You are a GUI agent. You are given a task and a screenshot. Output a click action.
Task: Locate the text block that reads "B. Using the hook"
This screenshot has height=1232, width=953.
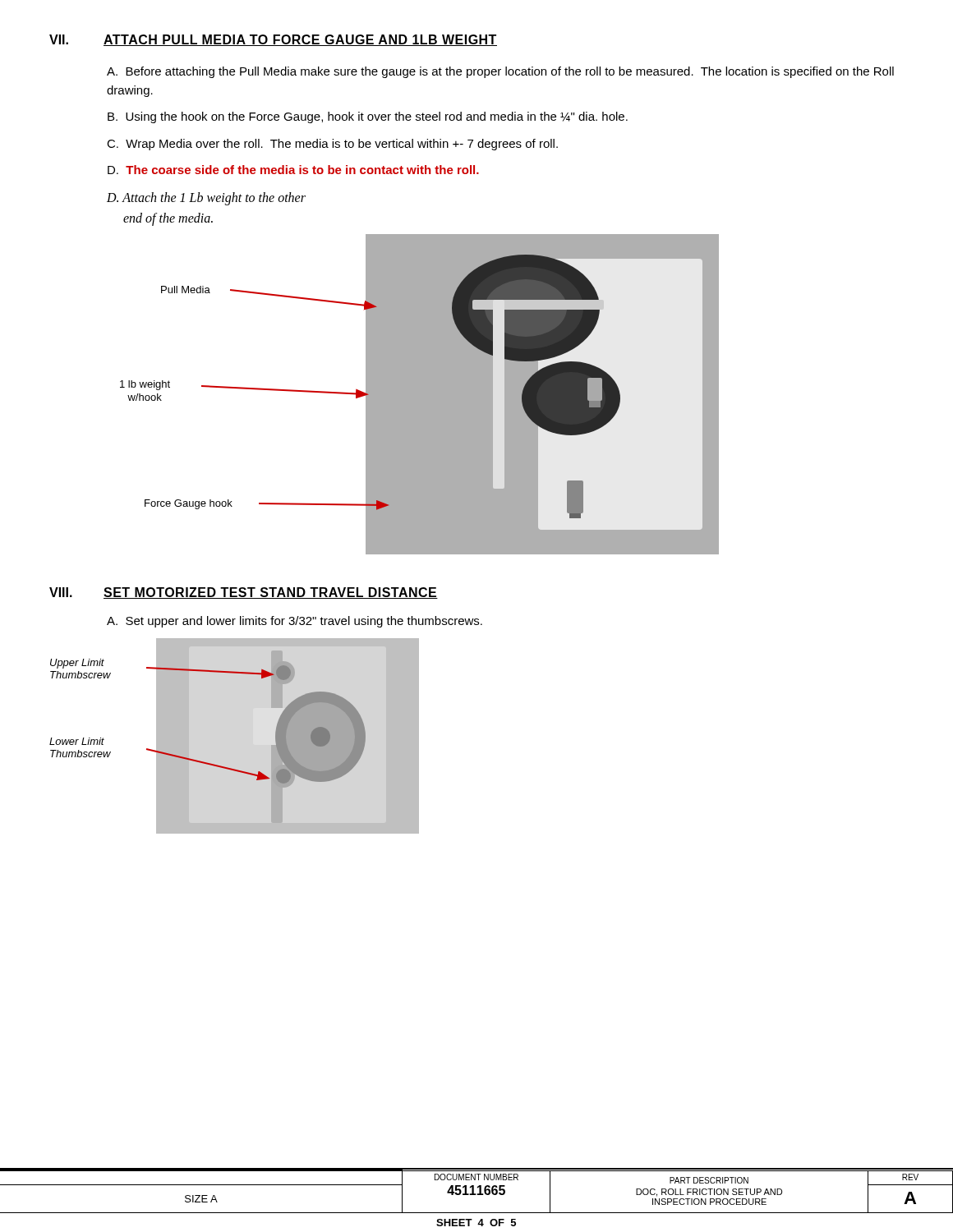368,116
